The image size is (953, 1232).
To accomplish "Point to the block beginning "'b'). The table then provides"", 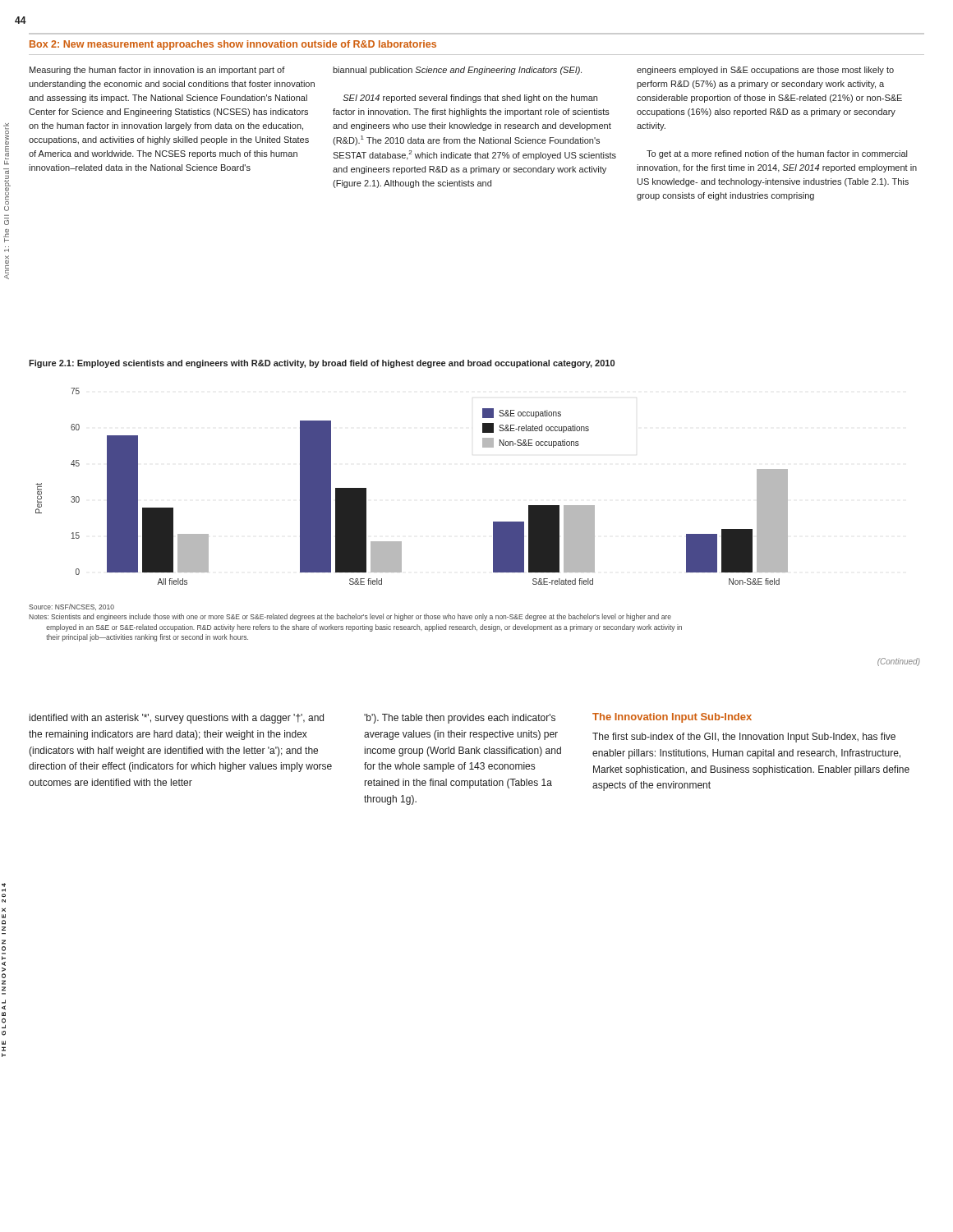I will click(463, 758).
